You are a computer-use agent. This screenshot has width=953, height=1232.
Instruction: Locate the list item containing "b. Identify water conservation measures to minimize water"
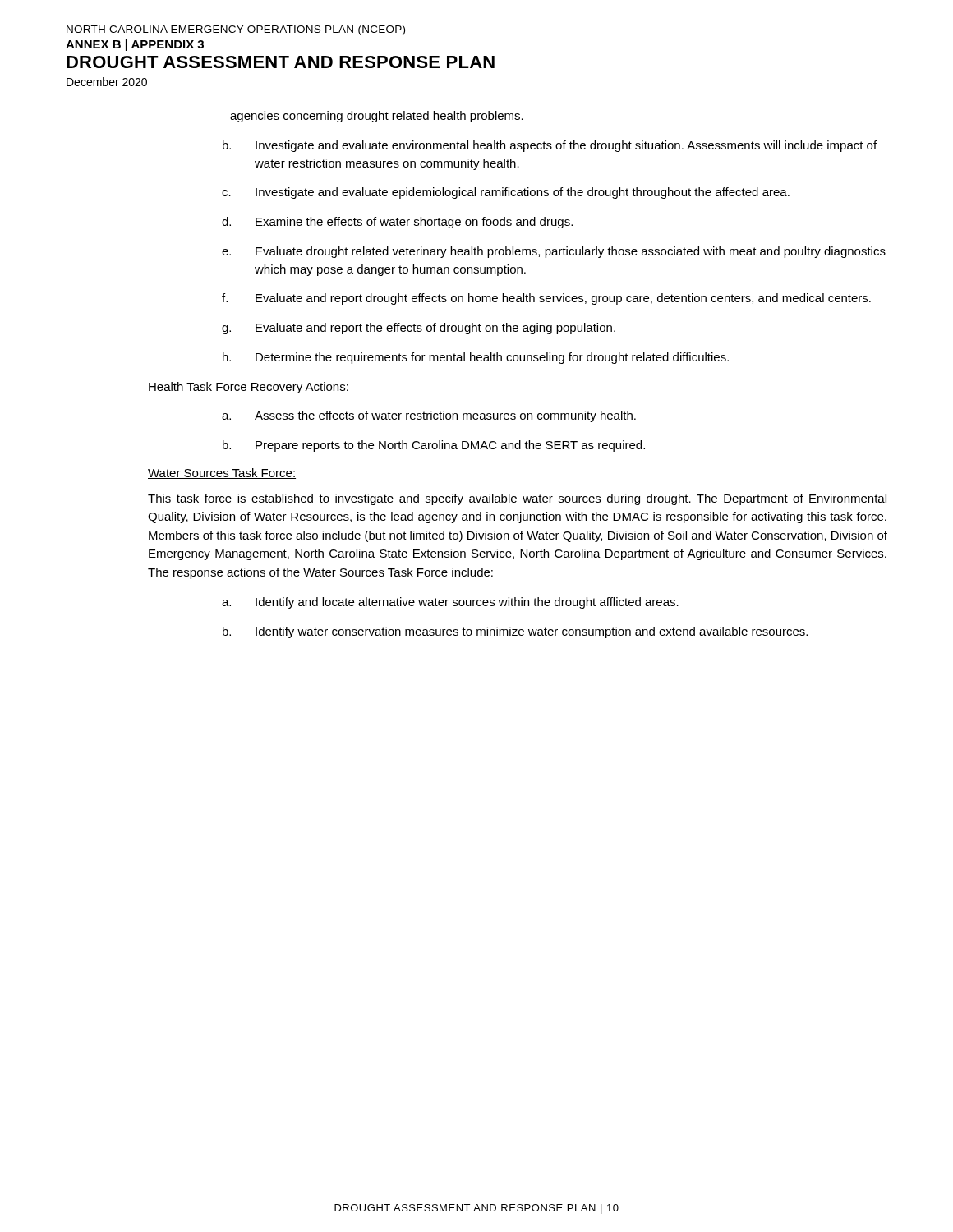pos(555,631)
